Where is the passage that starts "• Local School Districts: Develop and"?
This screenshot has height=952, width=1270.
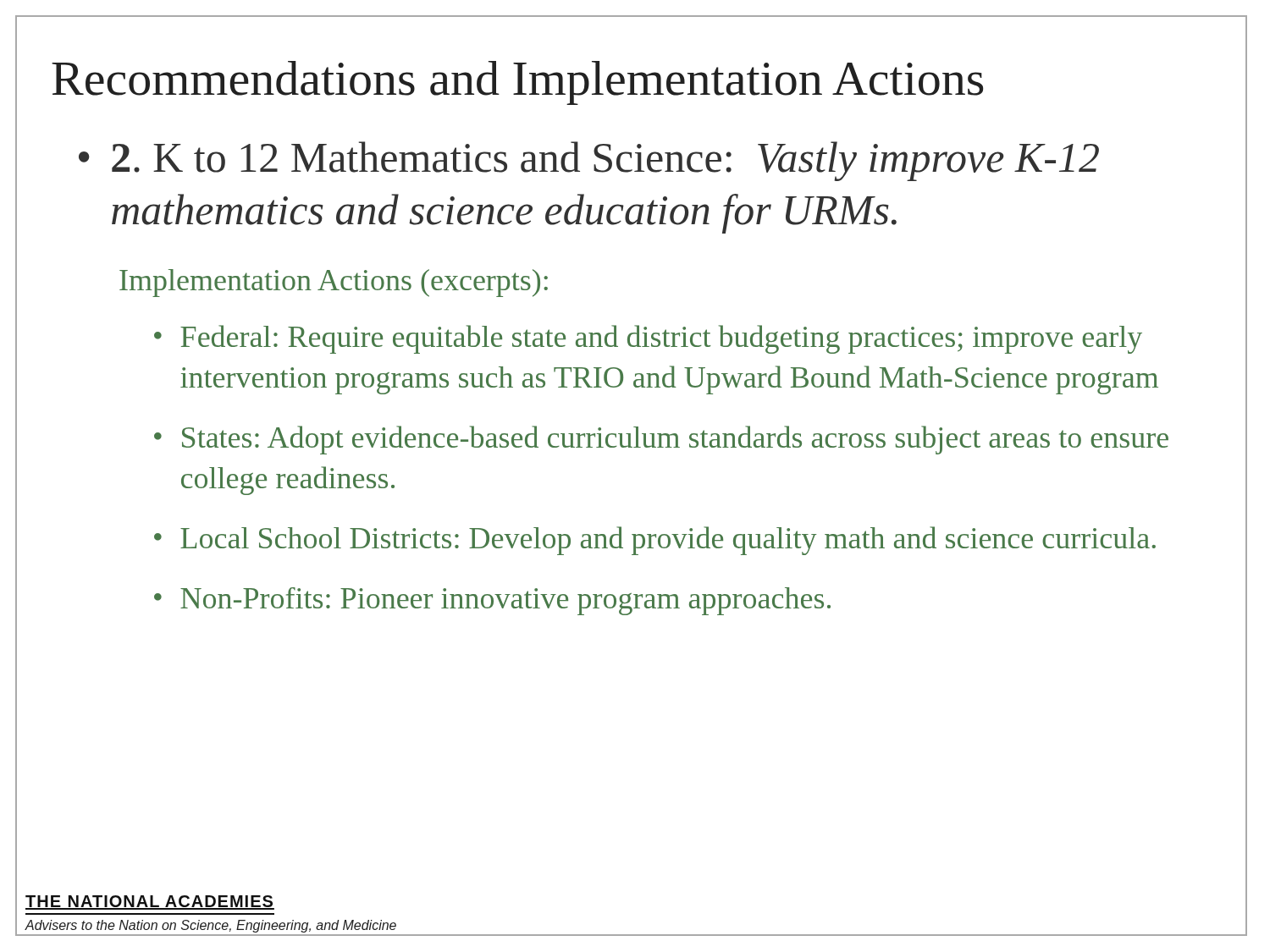(655, 538)
